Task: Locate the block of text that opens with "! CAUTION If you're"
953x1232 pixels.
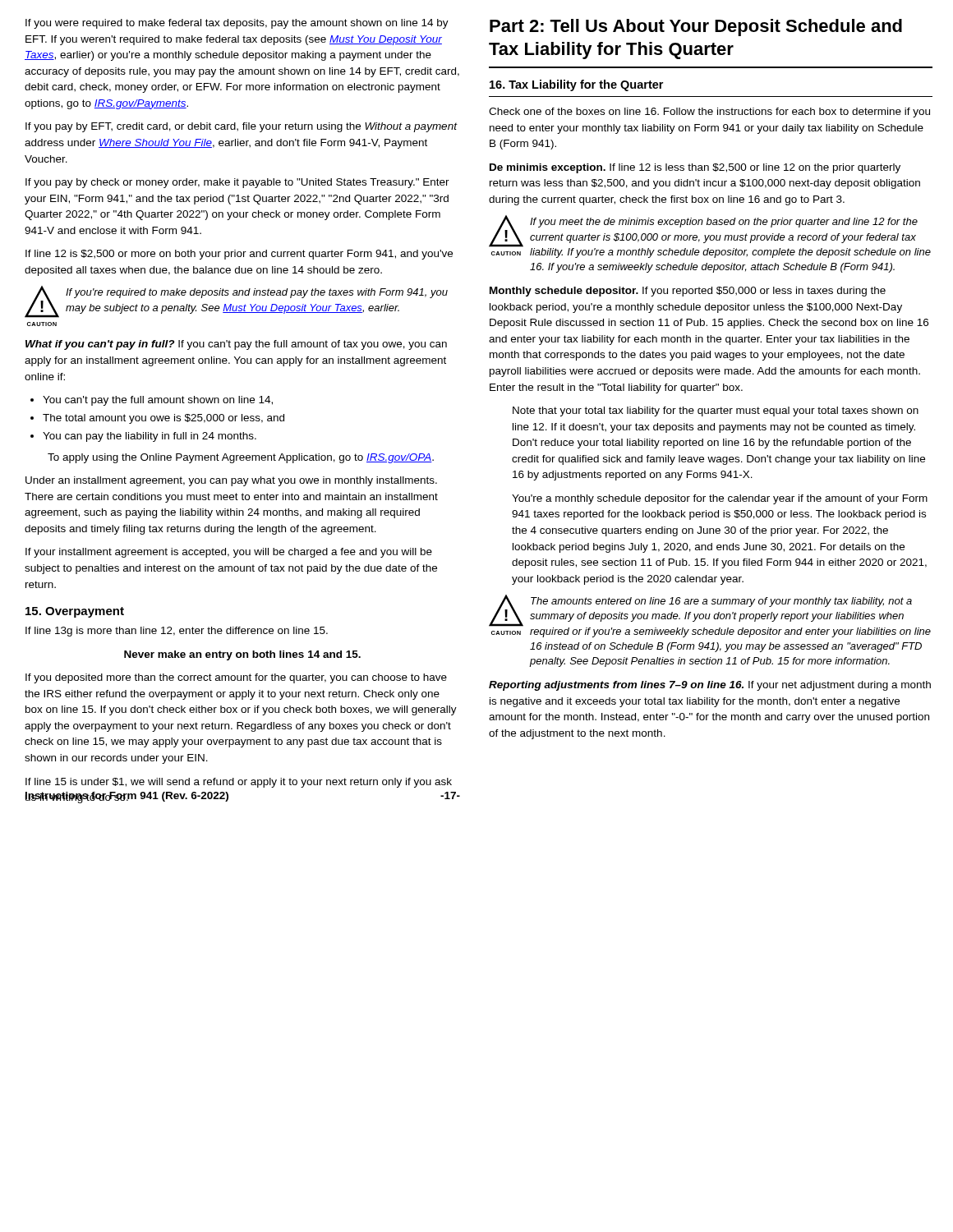Action: pos(242,307)
